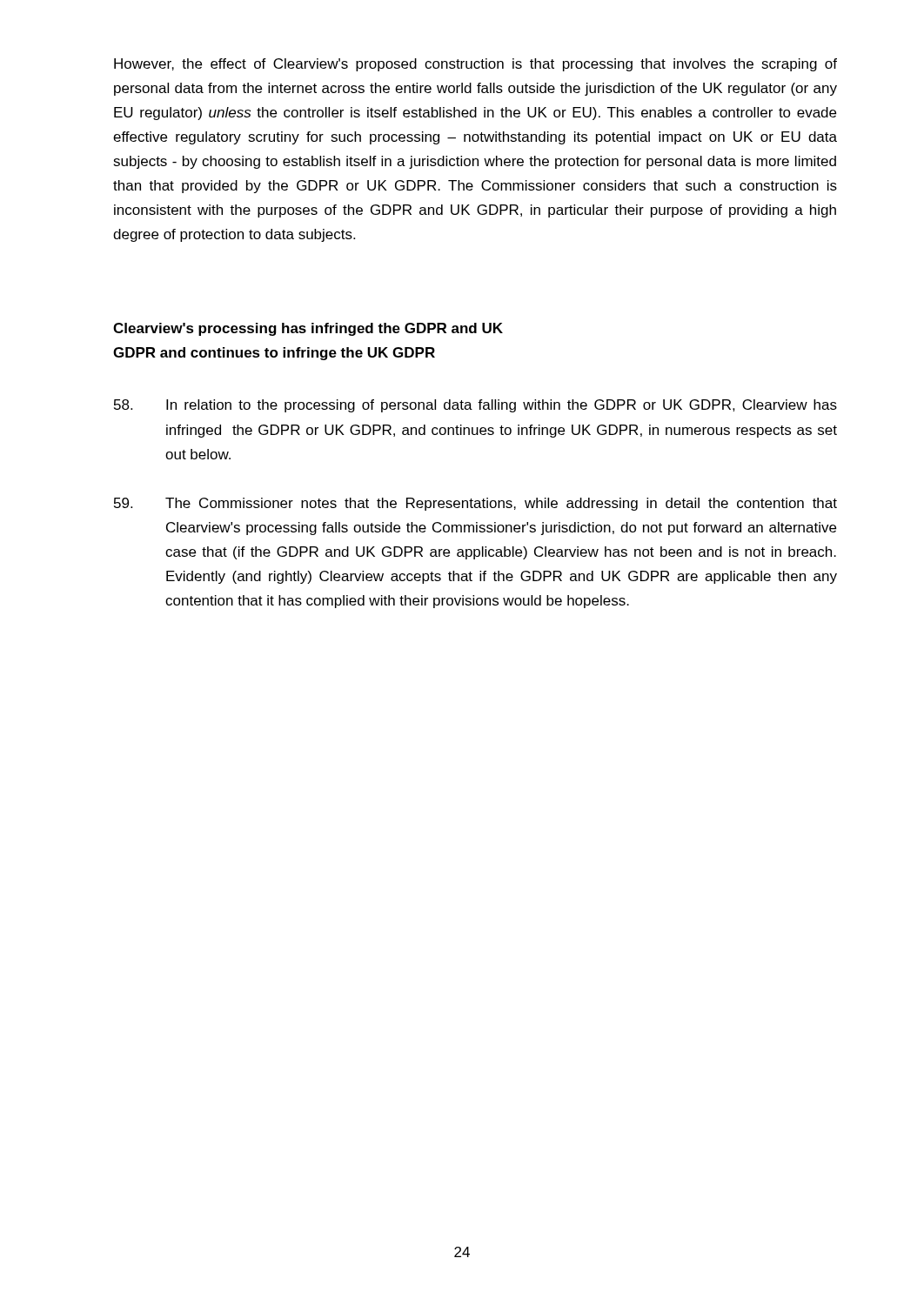Screen dimensions: 1305x924
Task: Click the passage that begins "The Commissioner notes that"
Action: pyautogui.click(x=475, y=552)
